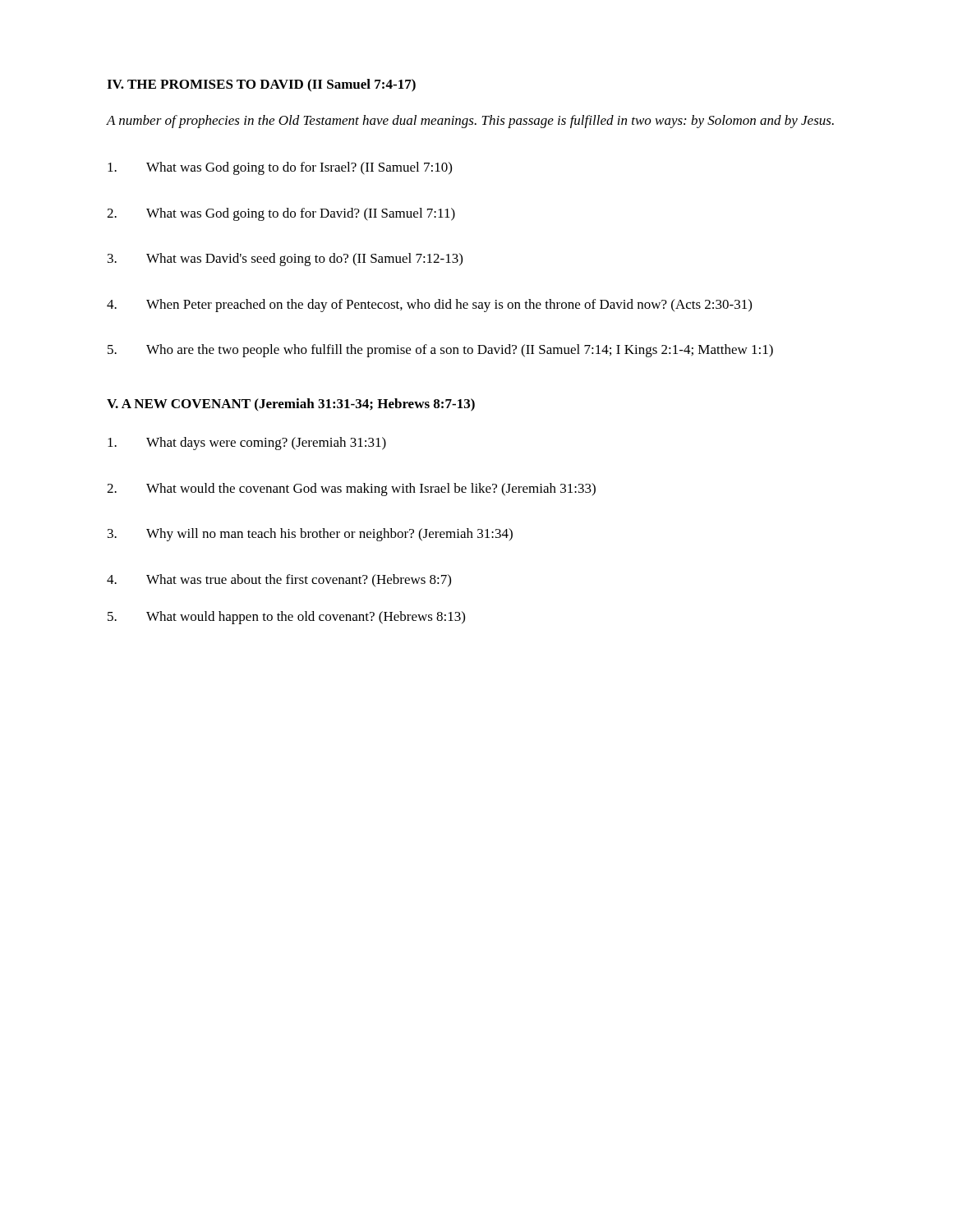The image size is (953, 1232).
Task: Select the list item containing "2. What was God going to"
Action: tap(281, 214)
